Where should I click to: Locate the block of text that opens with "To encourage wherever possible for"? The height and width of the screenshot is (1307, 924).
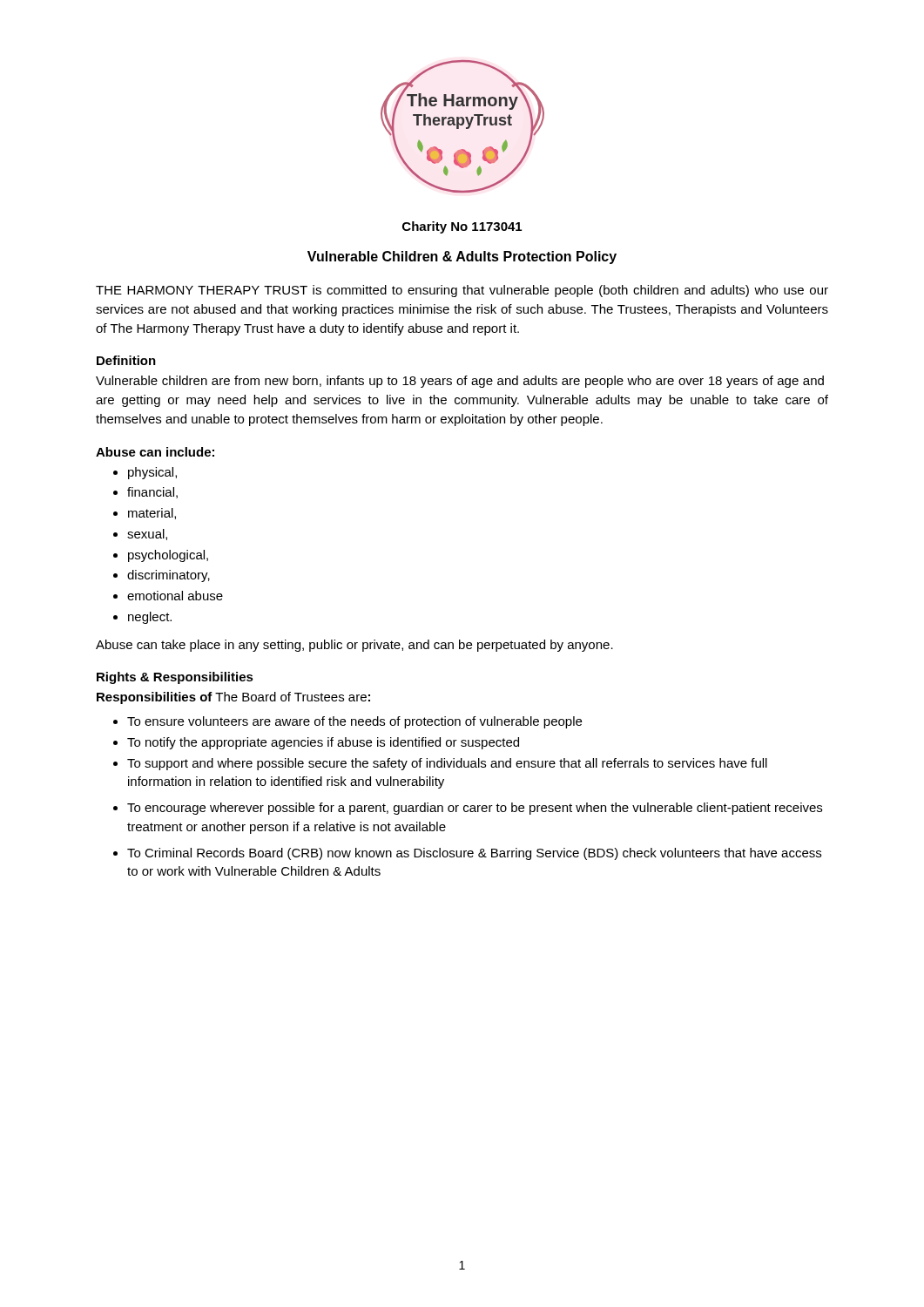click(x=475, y=817)
